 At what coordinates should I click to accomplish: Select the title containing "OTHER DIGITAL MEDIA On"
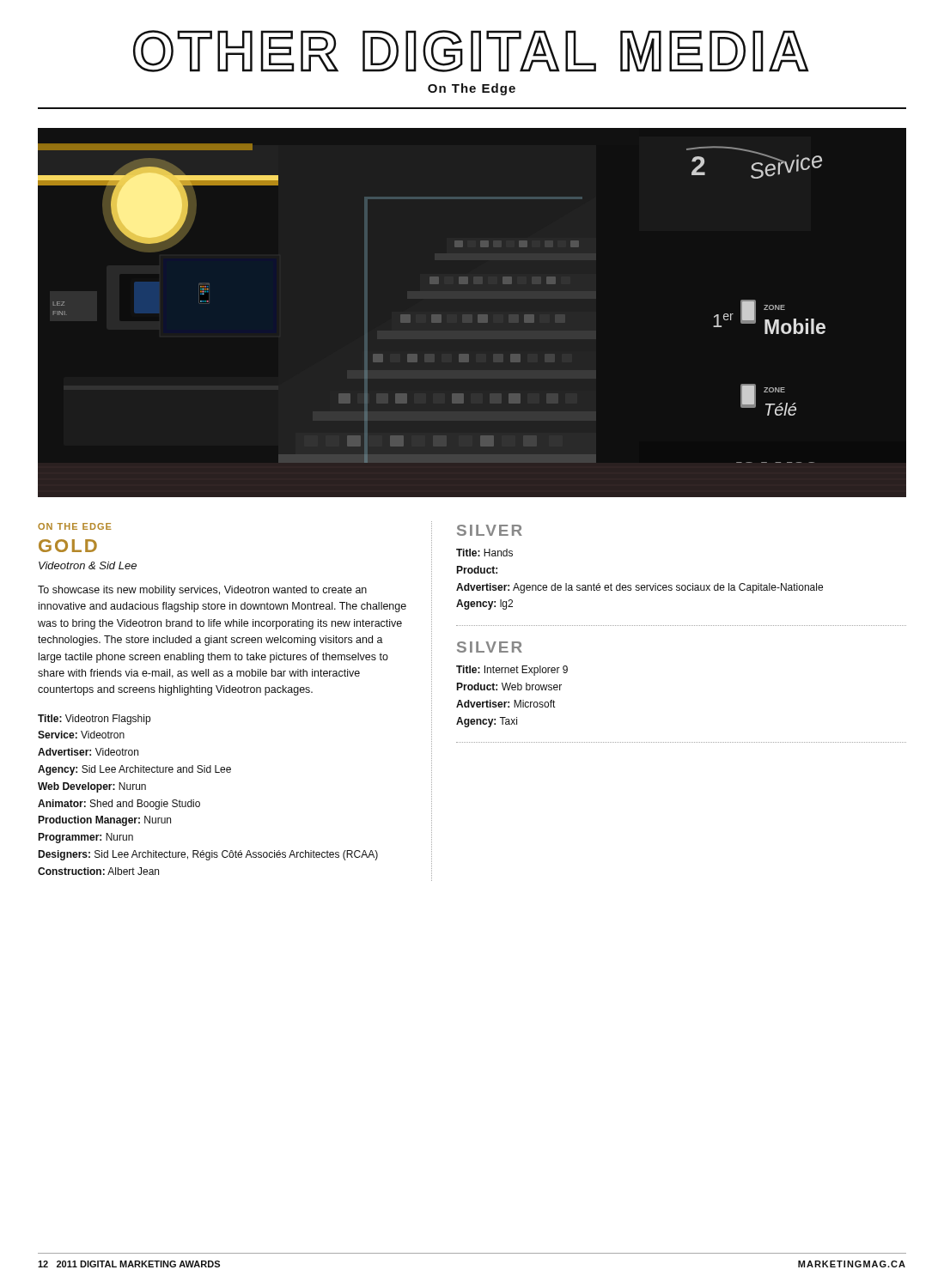point(472,58)
